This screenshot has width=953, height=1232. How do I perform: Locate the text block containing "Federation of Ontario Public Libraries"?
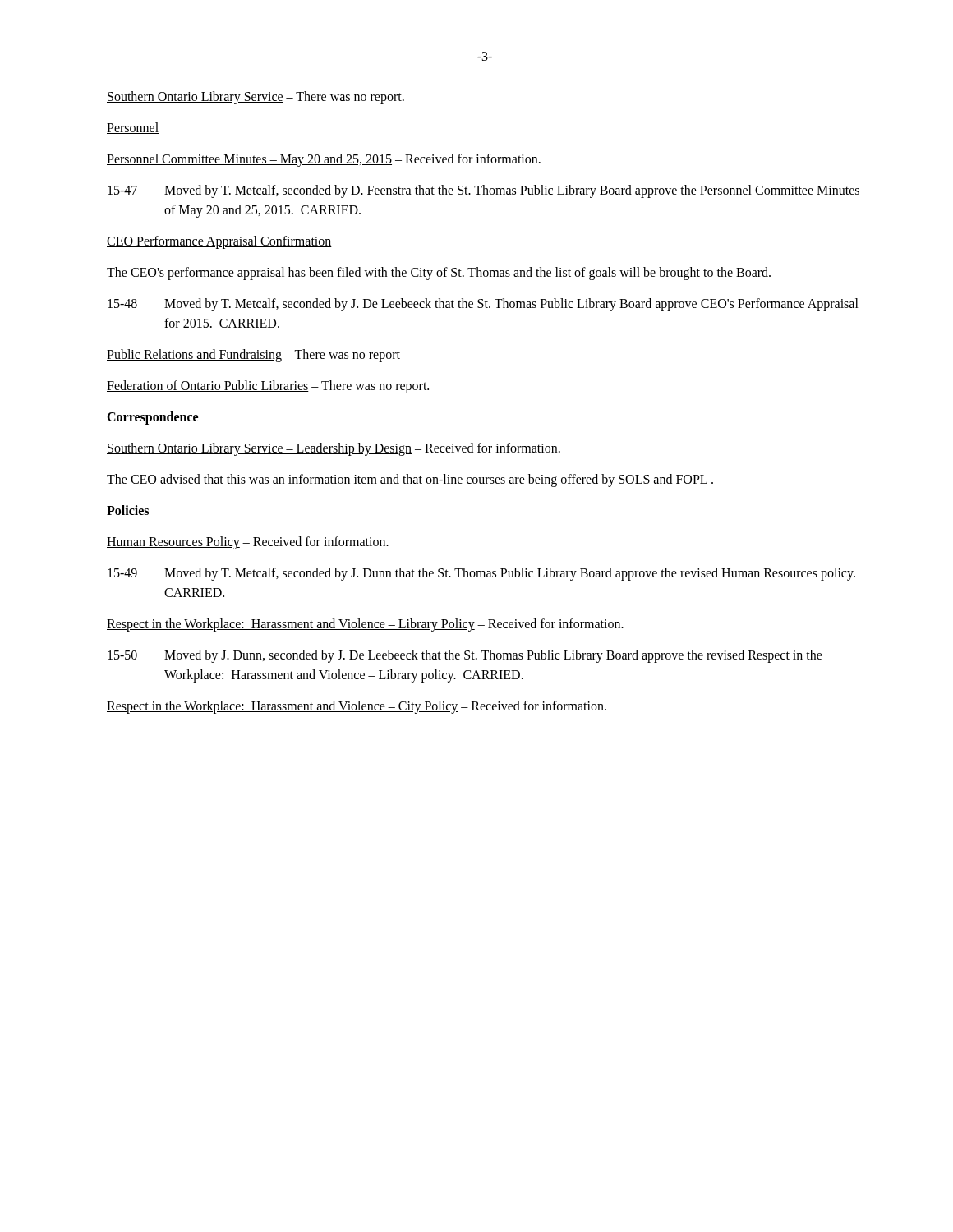[268, 386]
